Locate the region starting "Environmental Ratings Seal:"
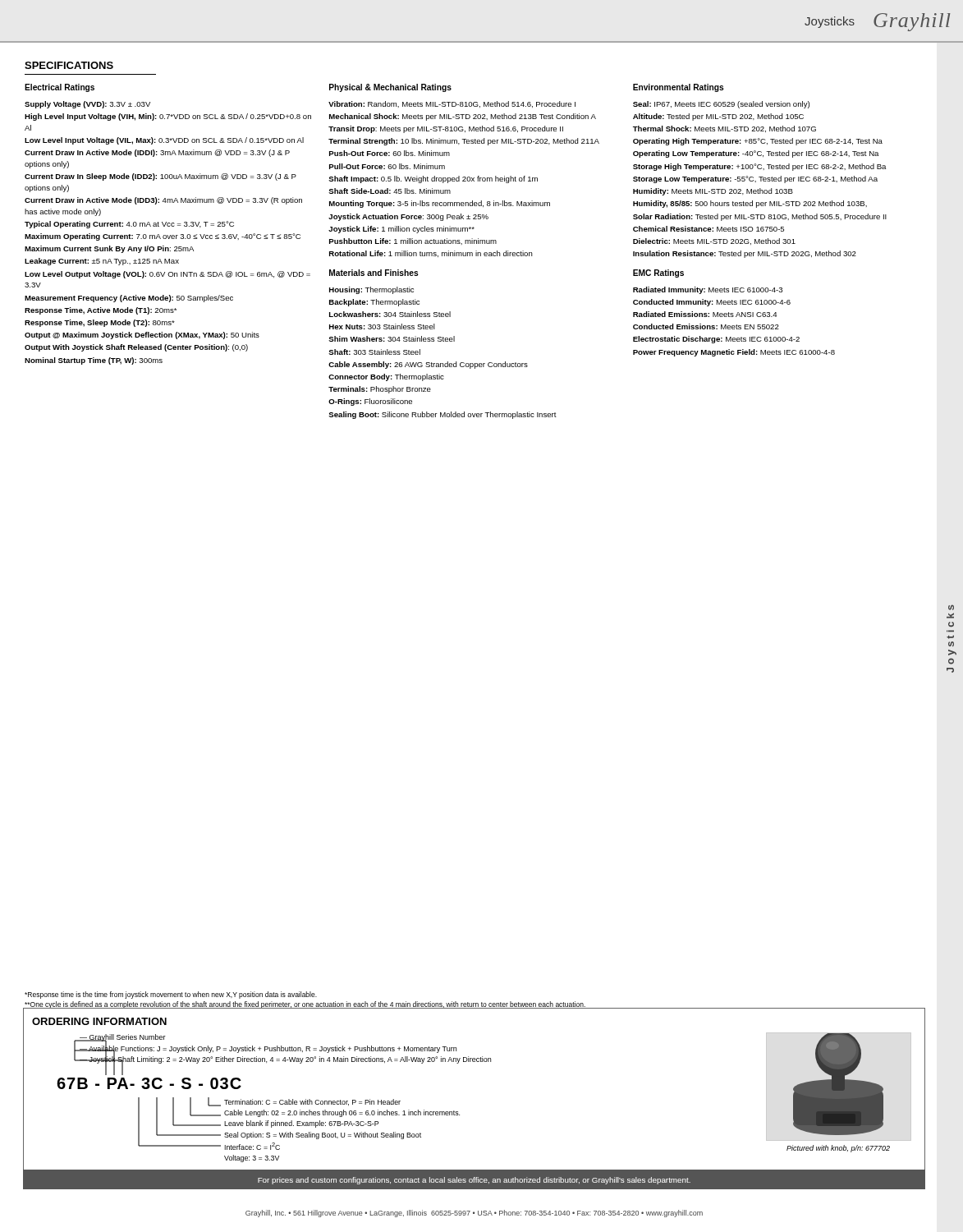The image size is (963, 1232). pos(778,171)
